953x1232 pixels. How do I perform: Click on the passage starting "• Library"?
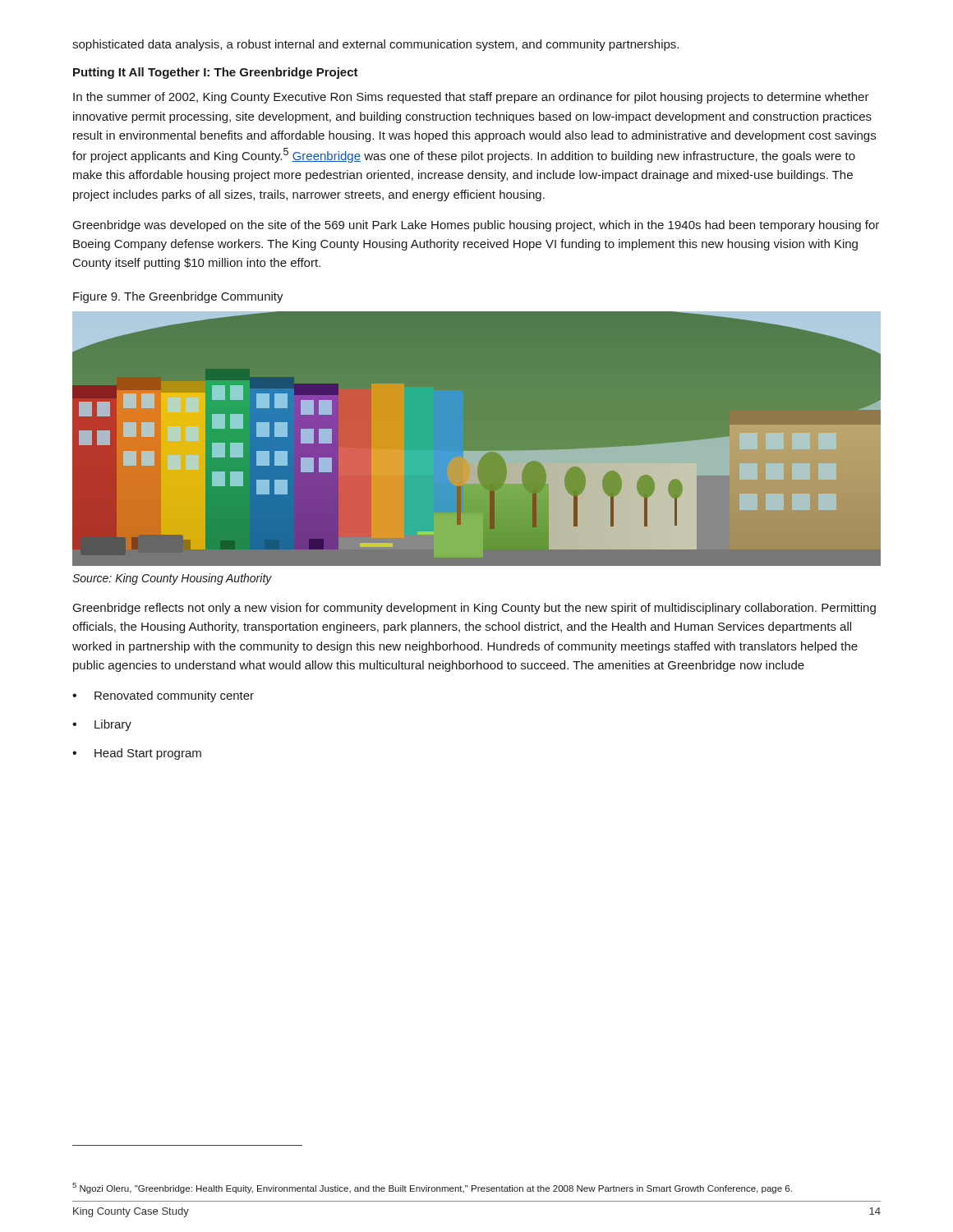tap(102, 725)
